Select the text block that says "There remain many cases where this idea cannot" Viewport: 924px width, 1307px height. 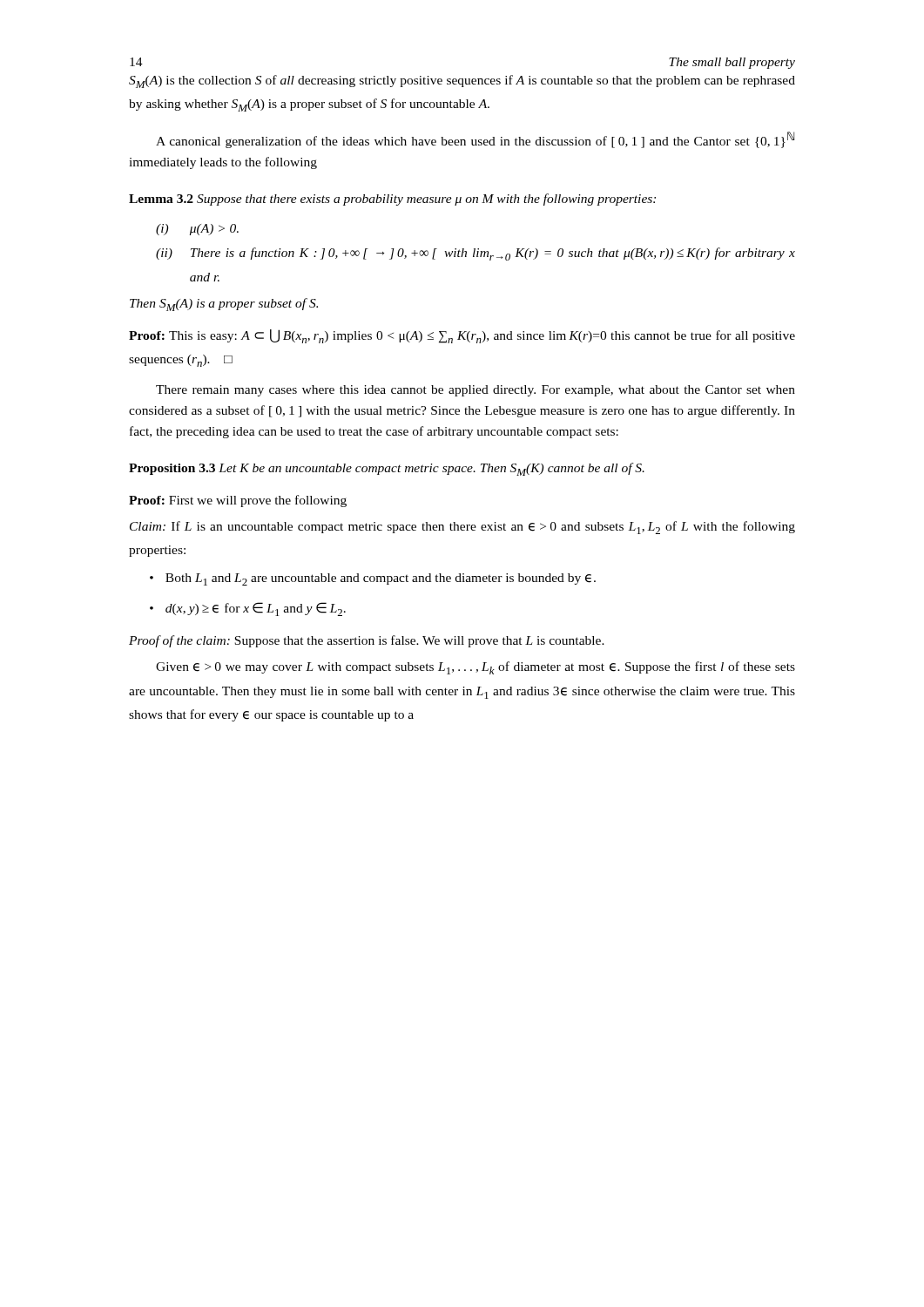pyautogui.click(x=462, y=410)
